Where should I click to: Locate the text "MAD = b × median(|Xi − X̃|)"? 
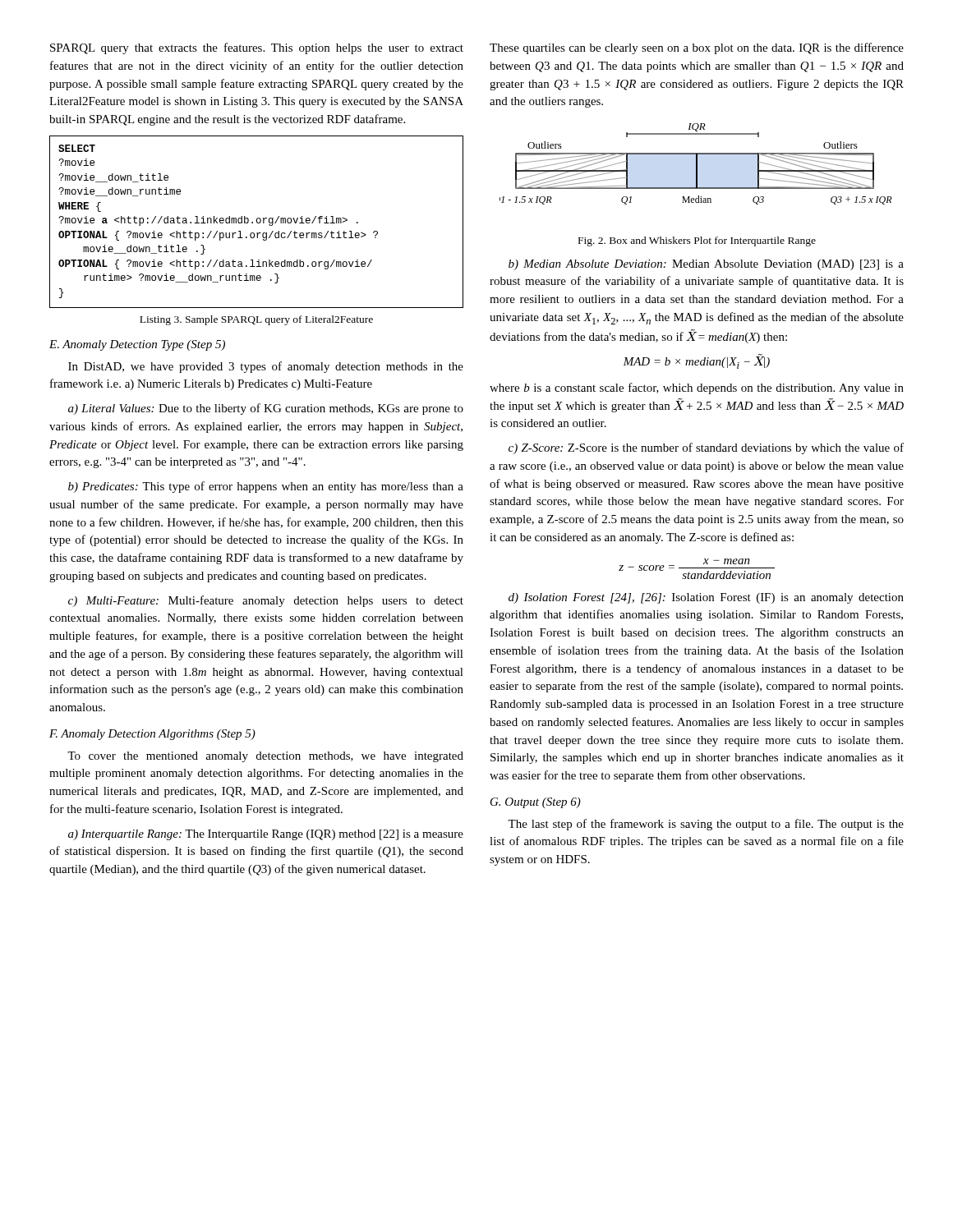697,363
